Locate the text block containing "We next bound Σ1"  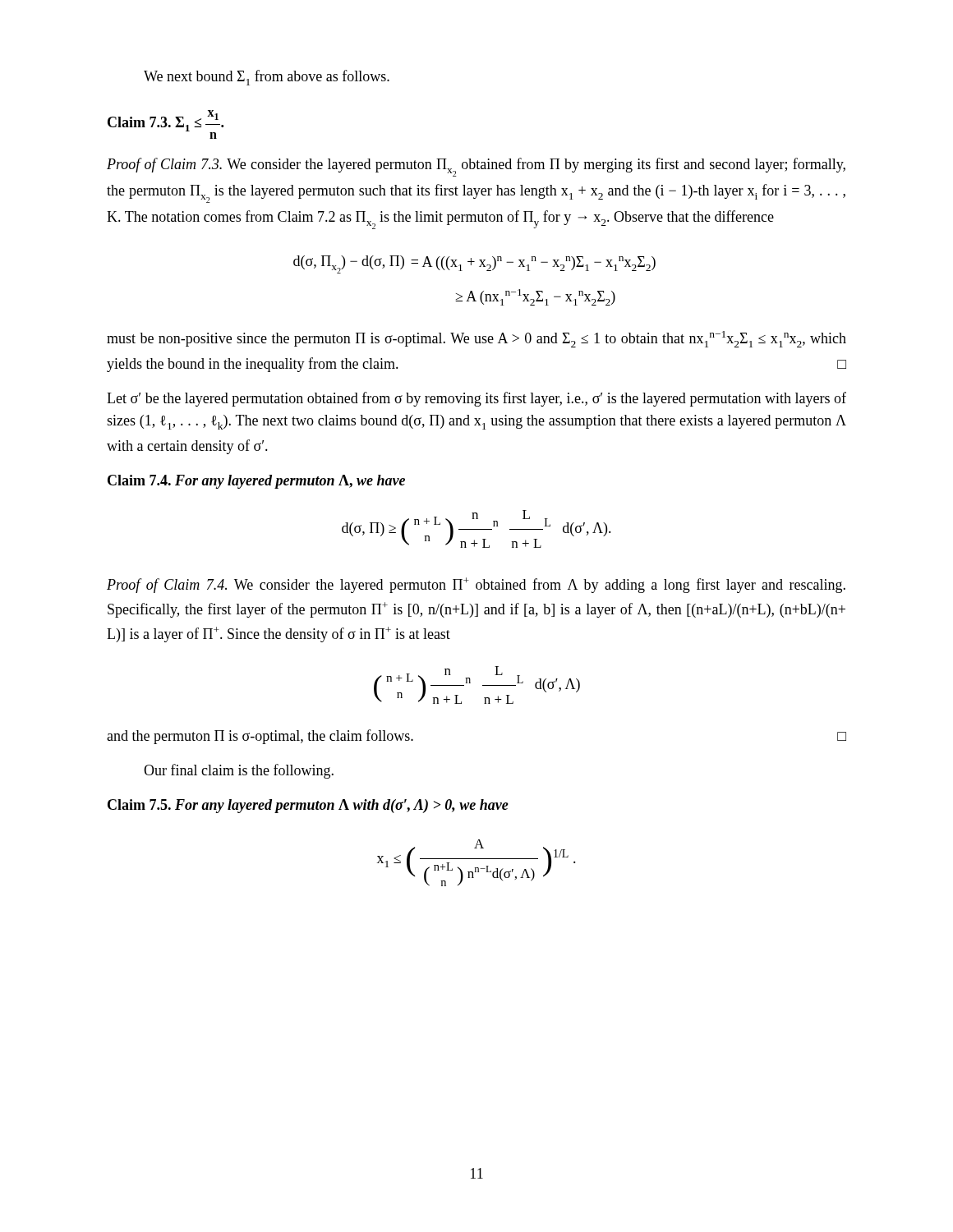tap(267, 78)
